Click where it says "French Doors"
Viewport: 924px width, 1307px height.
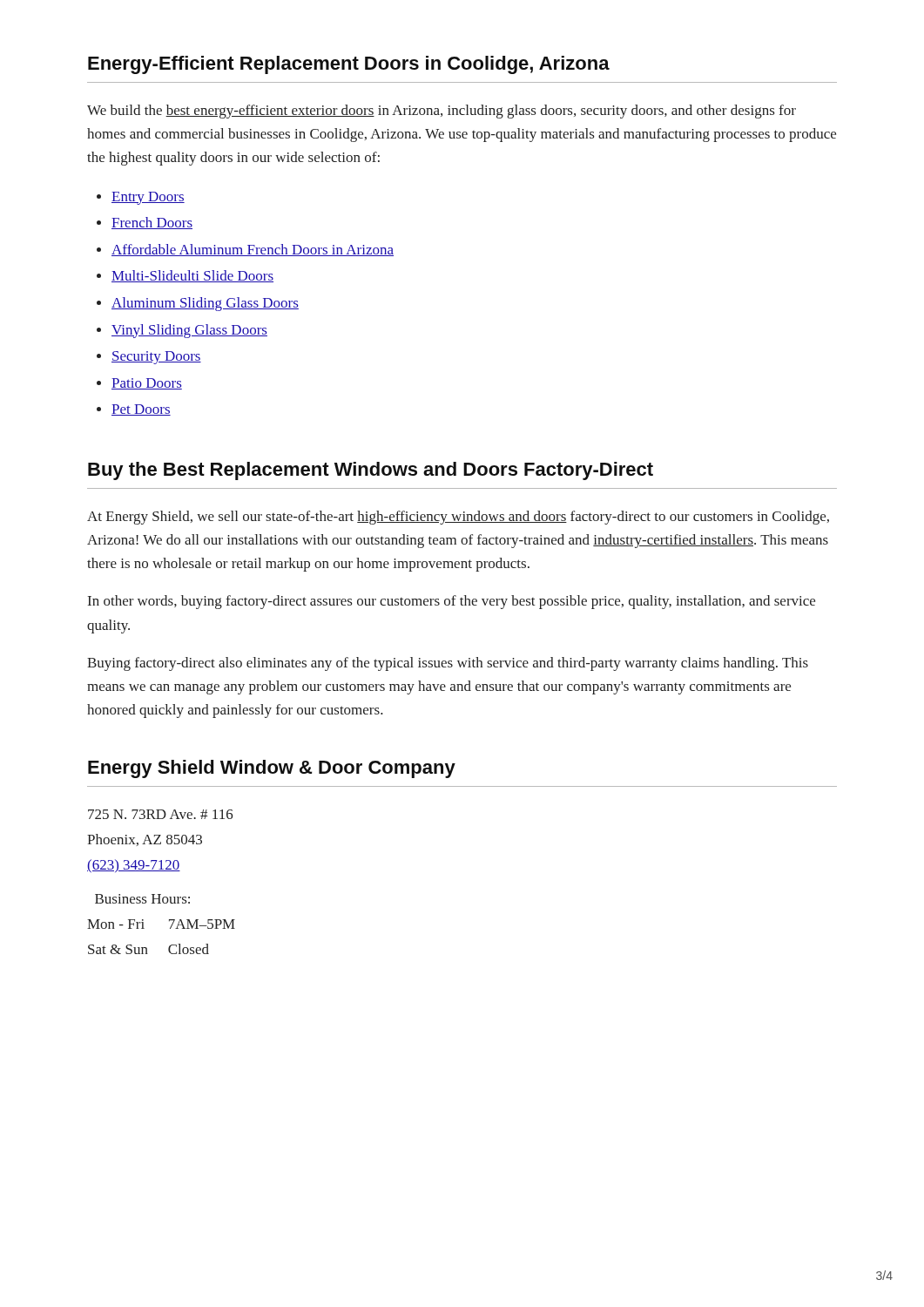click(152, 223)
